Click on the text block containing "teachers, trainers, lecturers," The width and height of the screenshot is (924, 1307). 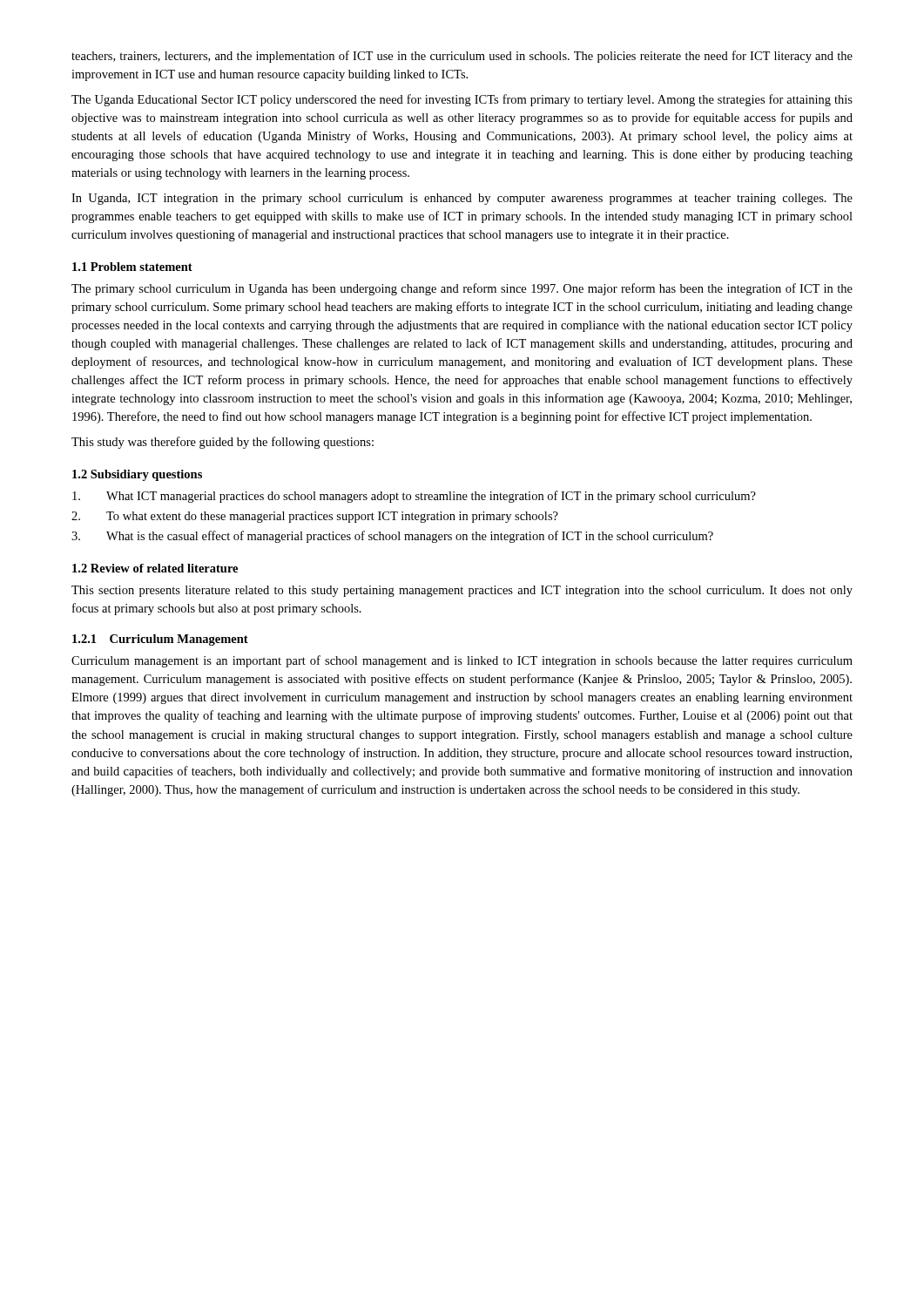462,146
